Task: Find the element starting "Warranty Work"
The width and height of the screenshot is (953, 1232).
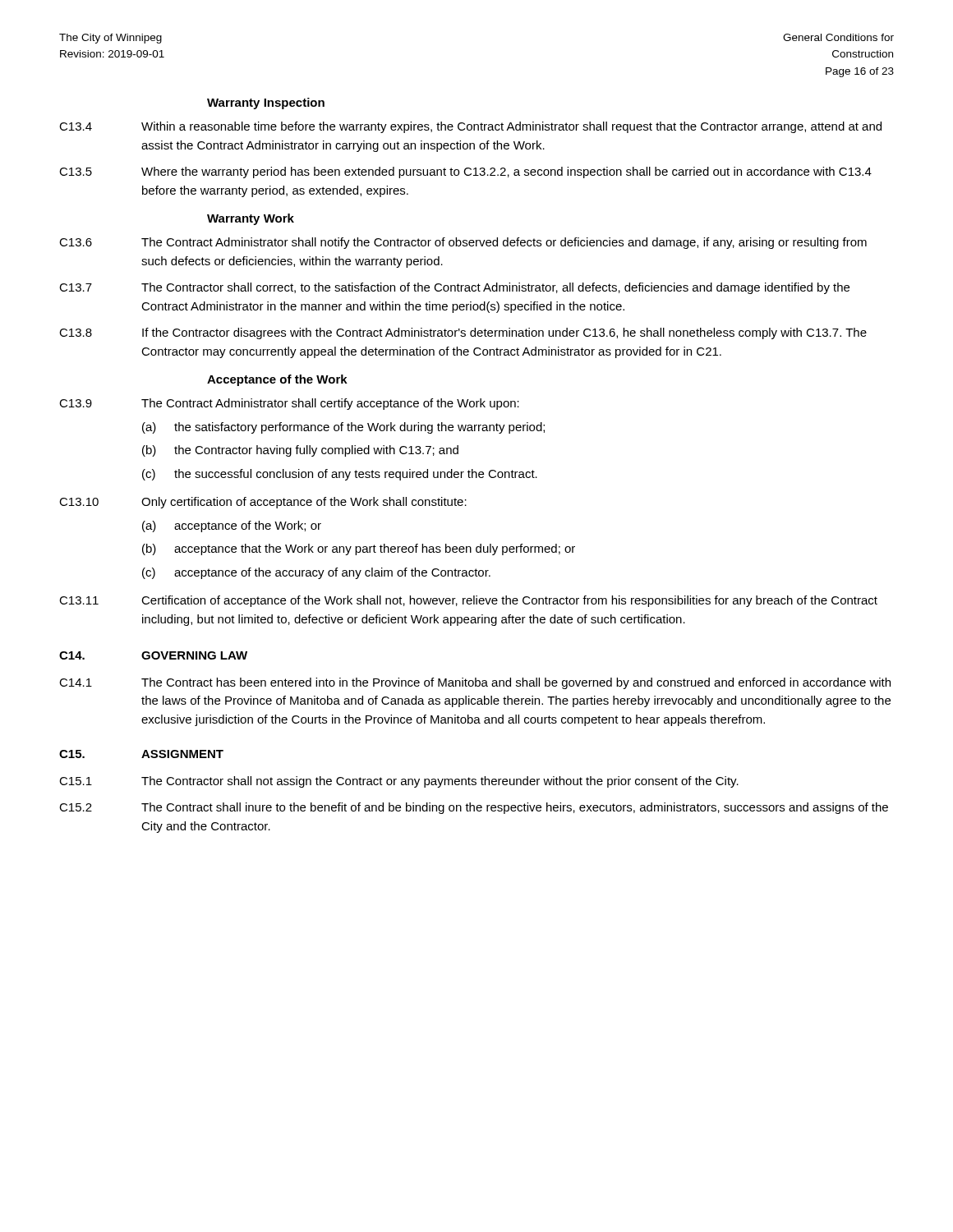Action: click(x=250, y=218)
